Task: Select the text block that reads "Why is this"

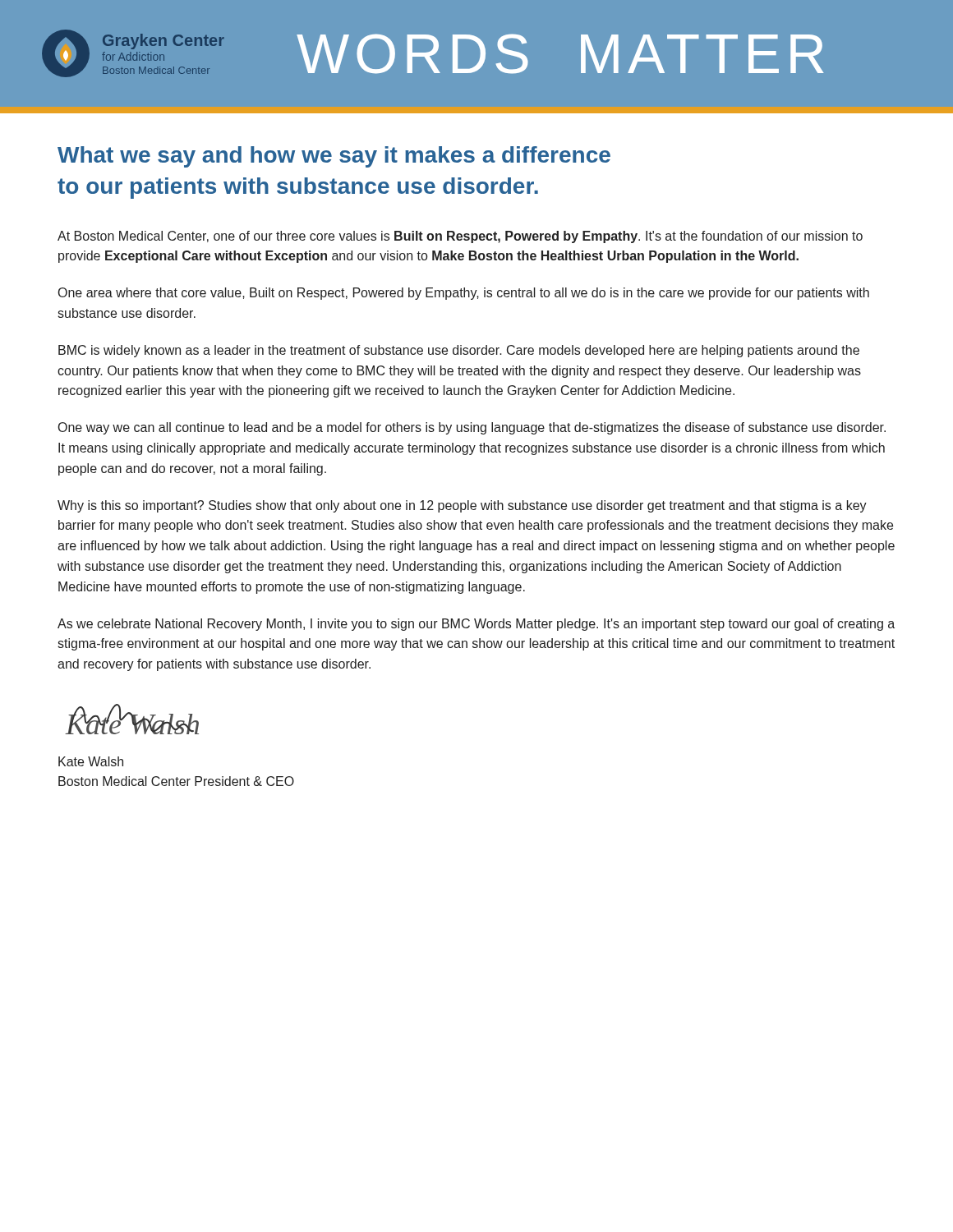Action: [476, 546]
